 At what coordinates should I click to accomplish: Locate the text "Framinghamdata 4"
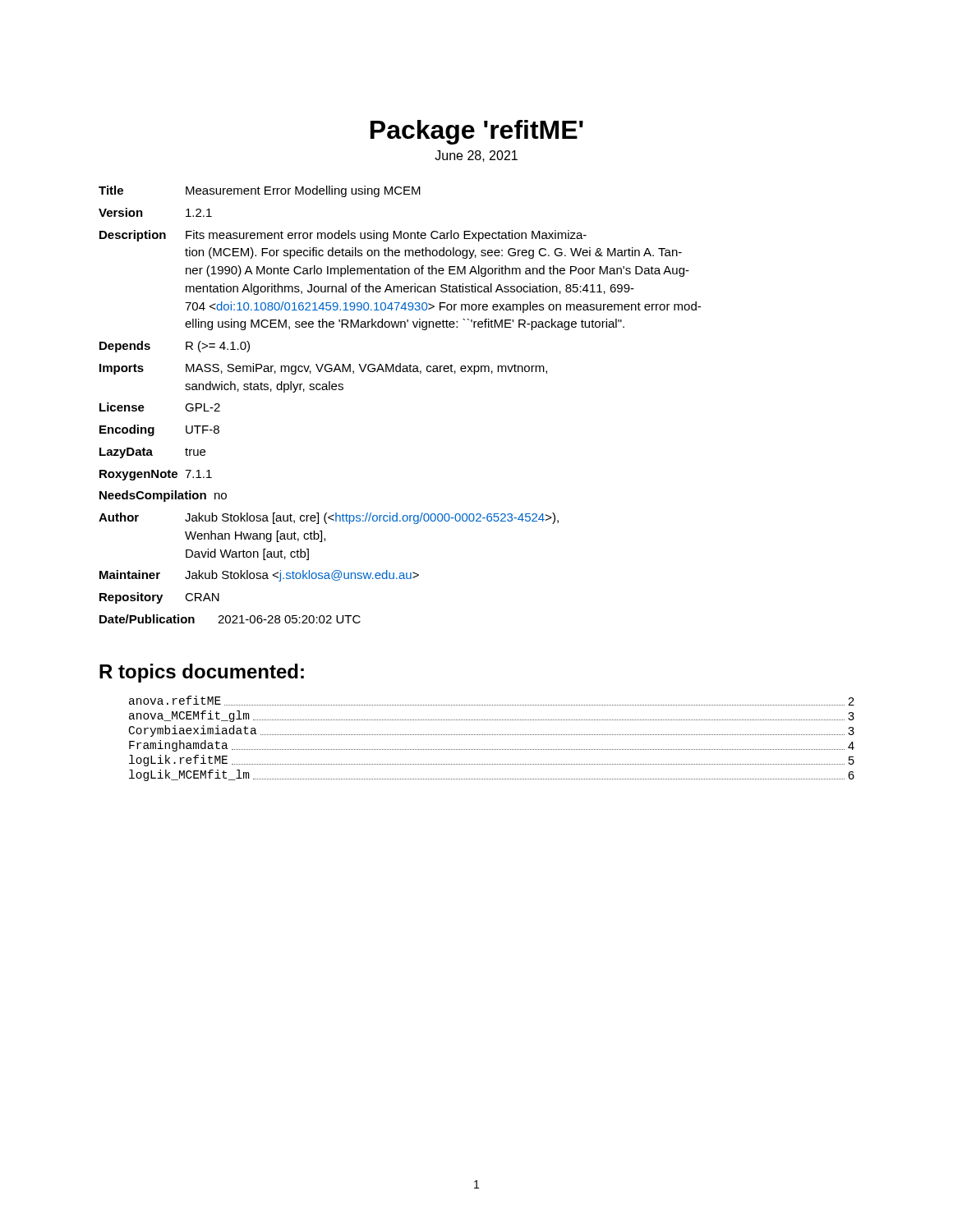(x=491, y=745)
